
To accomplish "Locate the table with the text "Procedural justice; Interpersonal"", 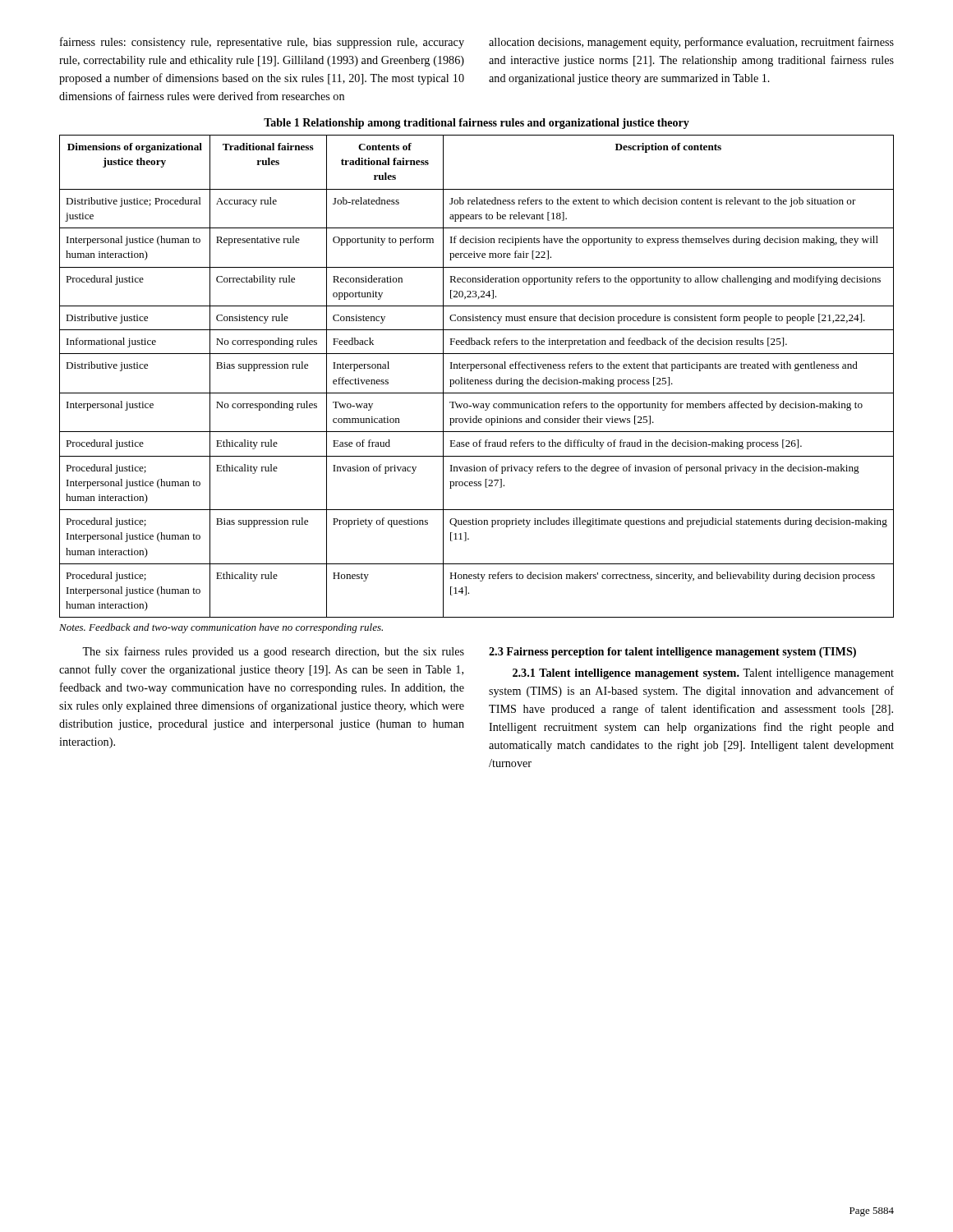I will tap(476, 376).
